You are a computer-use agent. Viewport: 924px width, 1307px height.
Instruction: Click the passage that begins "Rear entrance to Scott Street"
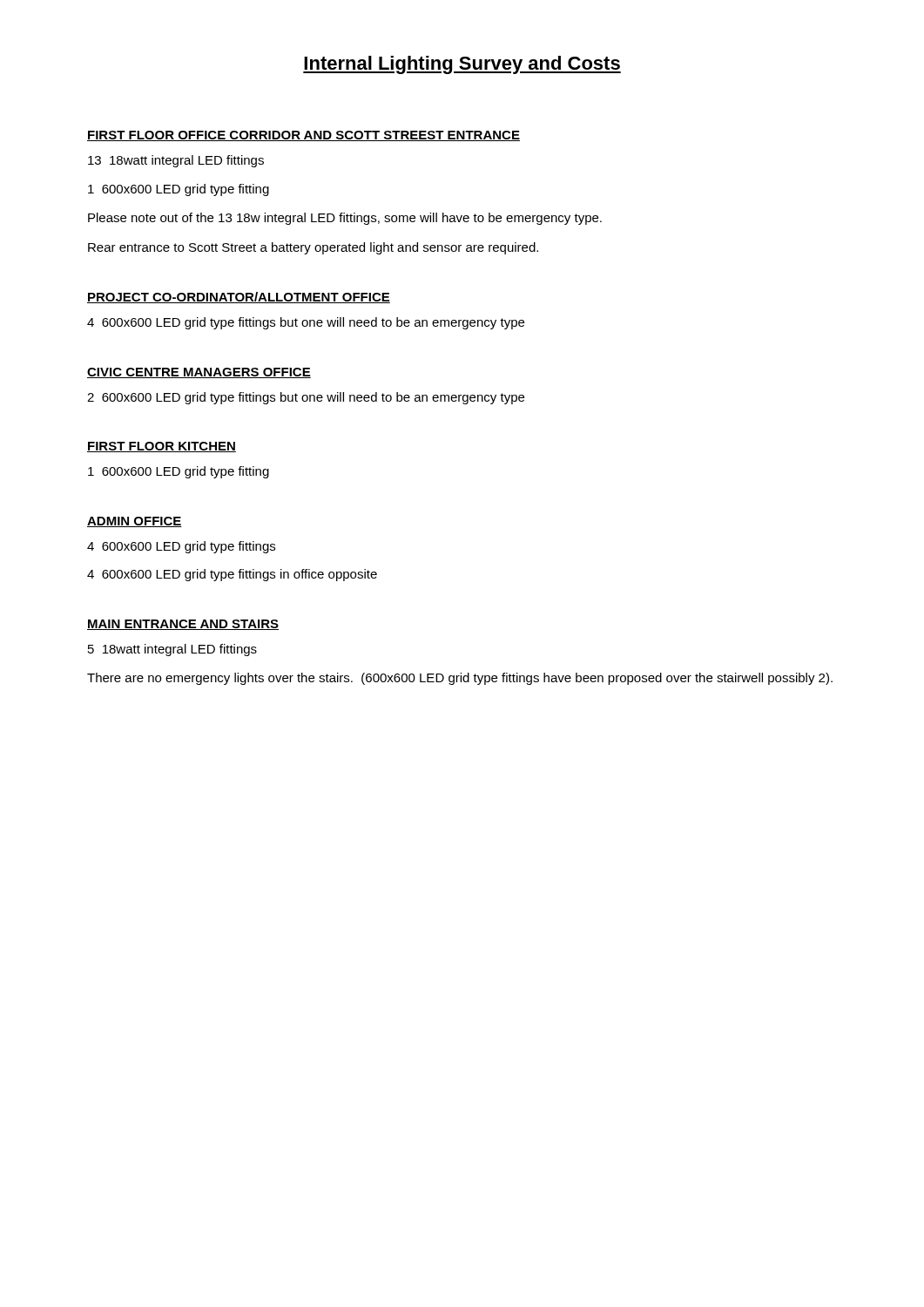click(313, 247)
